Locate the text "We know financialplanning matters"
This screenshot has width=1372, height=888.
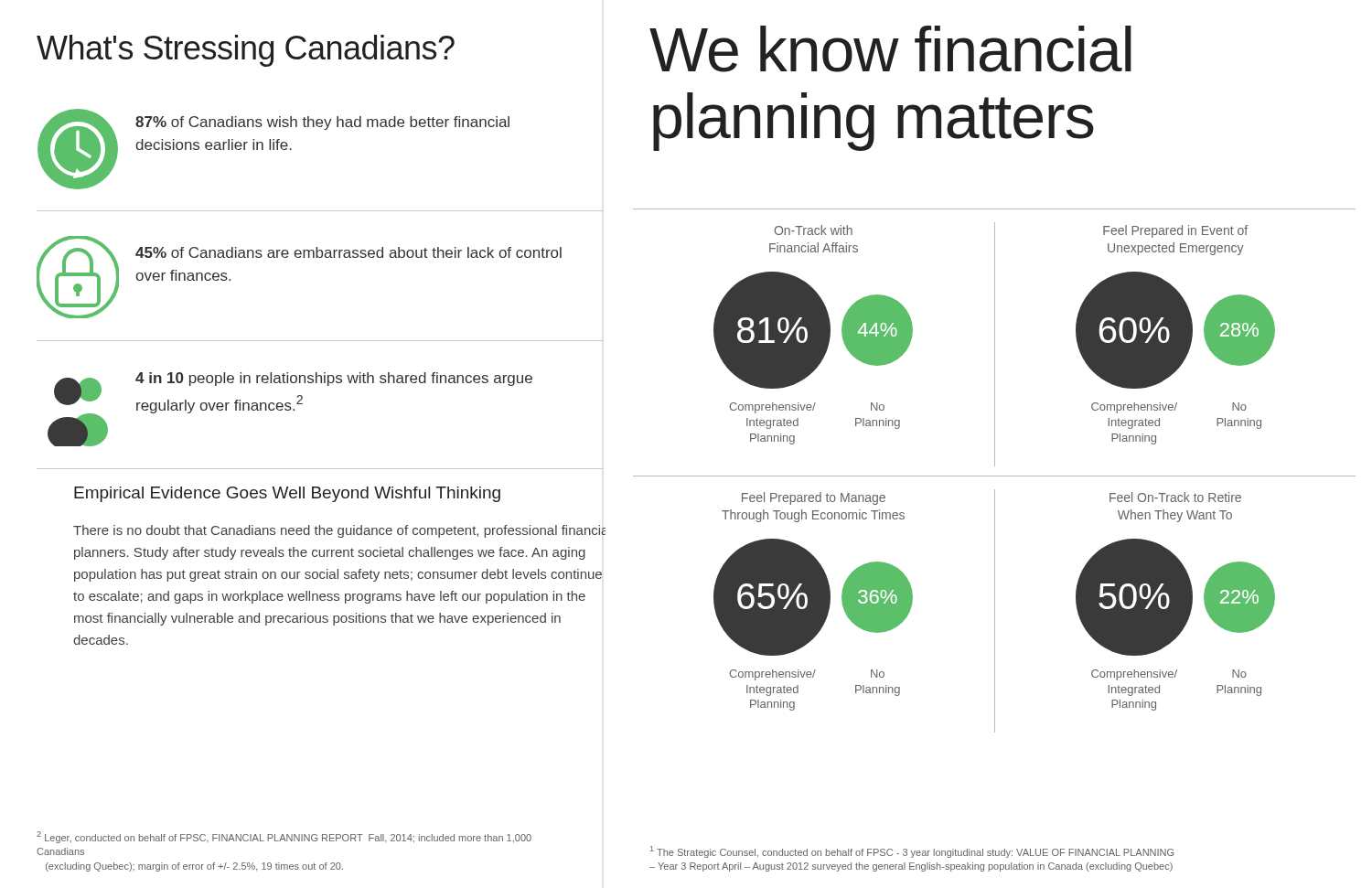[x=892, y=84]
